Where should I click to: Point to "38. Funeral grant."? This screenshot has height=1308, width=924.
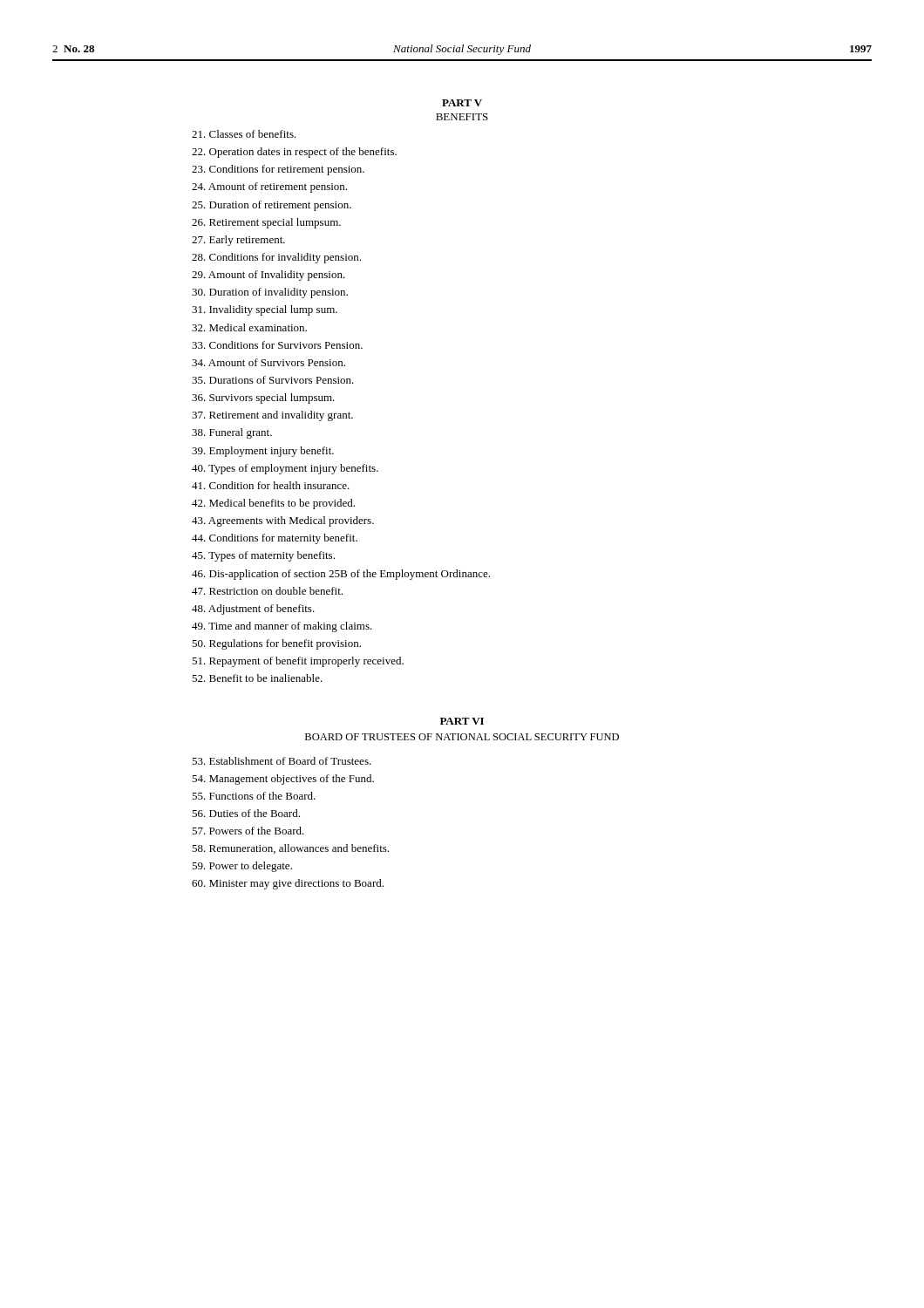(232, 432)
